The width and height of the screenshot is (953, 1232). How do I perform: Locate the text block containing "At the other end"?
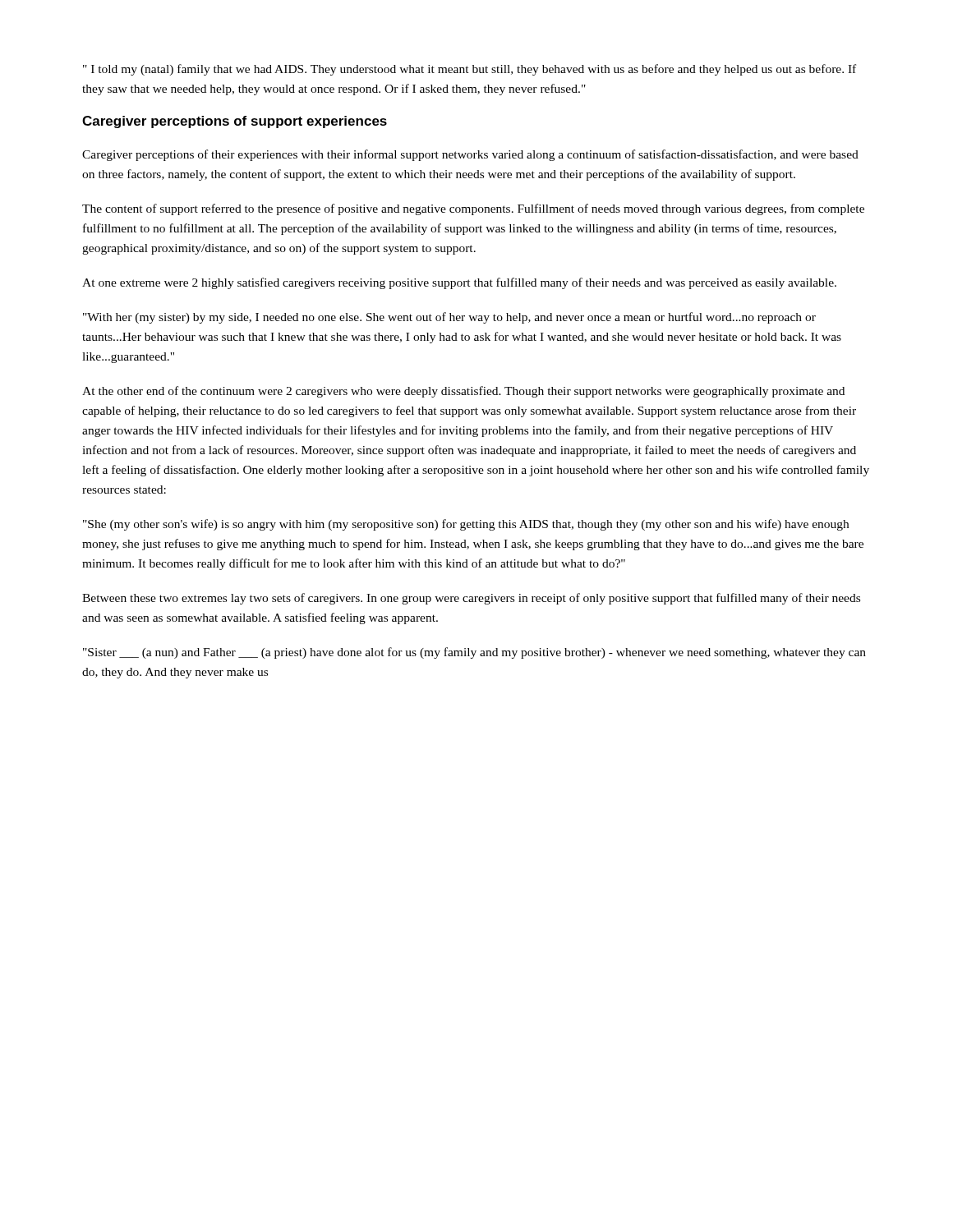tap(476, 440)
